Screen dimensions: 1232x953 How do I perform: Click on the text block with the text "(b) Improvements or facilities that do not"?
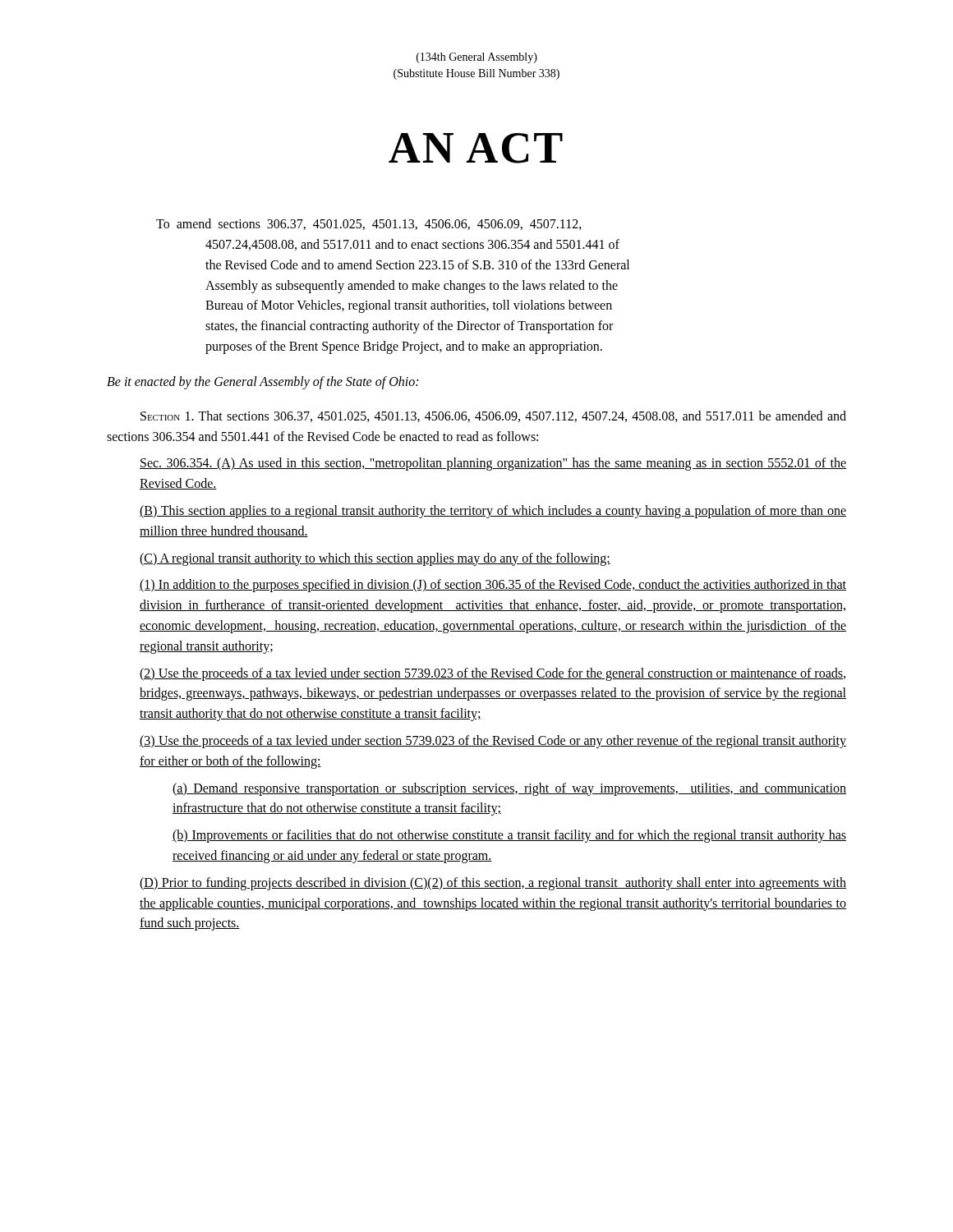(509, 846)
